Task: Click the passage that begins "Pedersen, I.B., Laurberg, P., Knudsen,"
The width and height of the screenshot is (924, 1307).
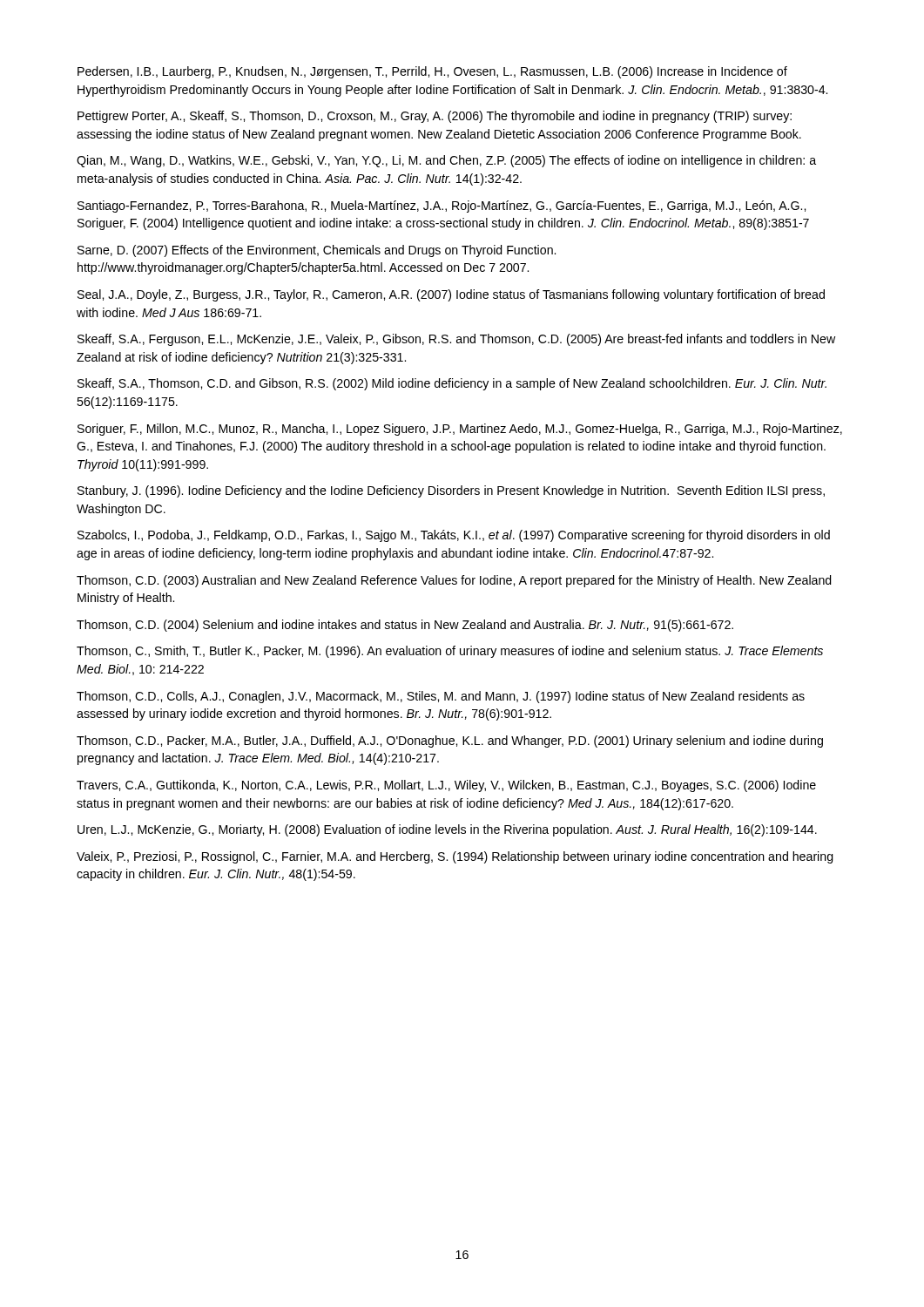Action: coord(453,80)
